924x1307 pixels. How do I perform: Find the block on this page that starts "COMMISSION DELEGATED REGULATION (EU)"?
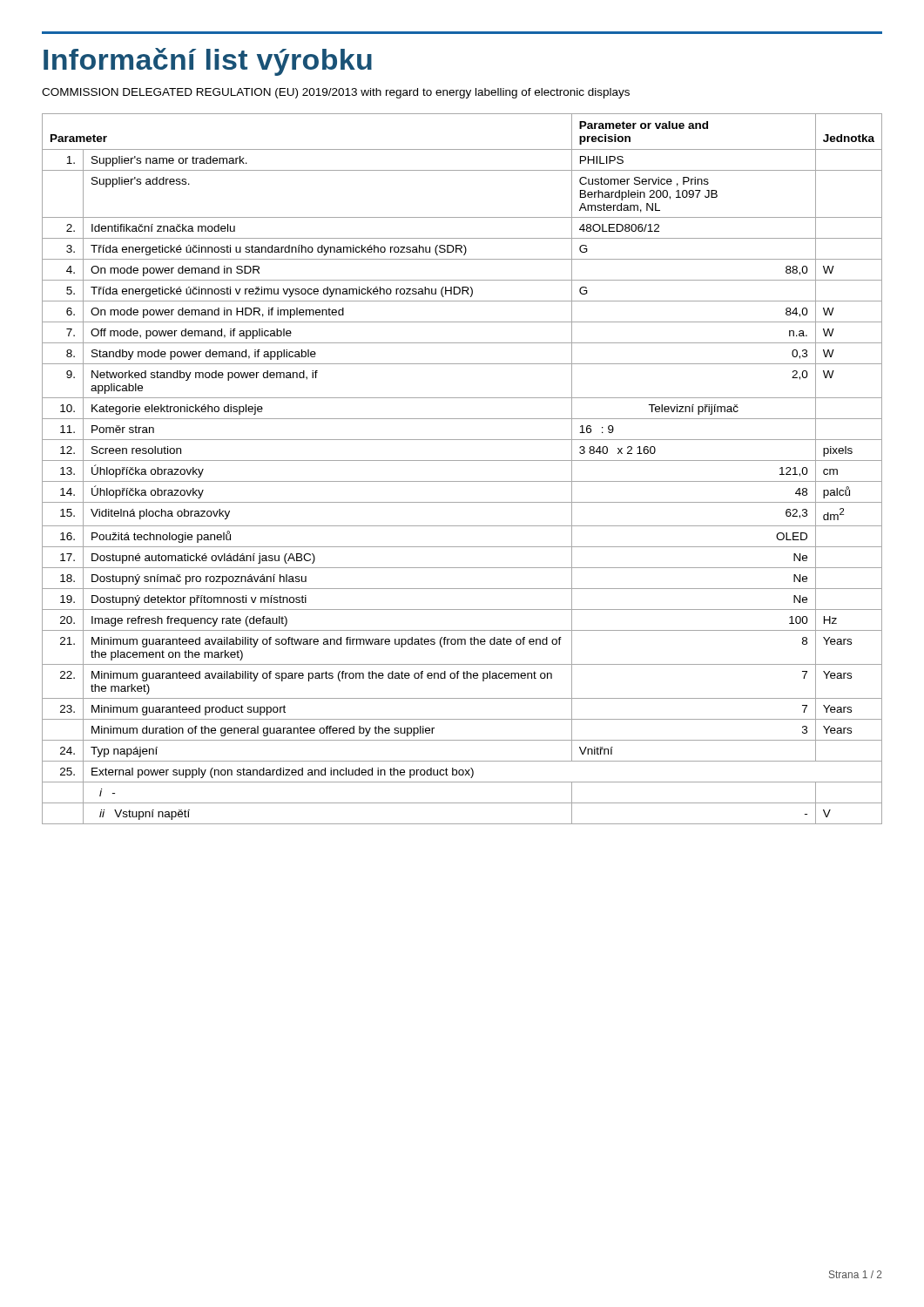pos(336,92)
